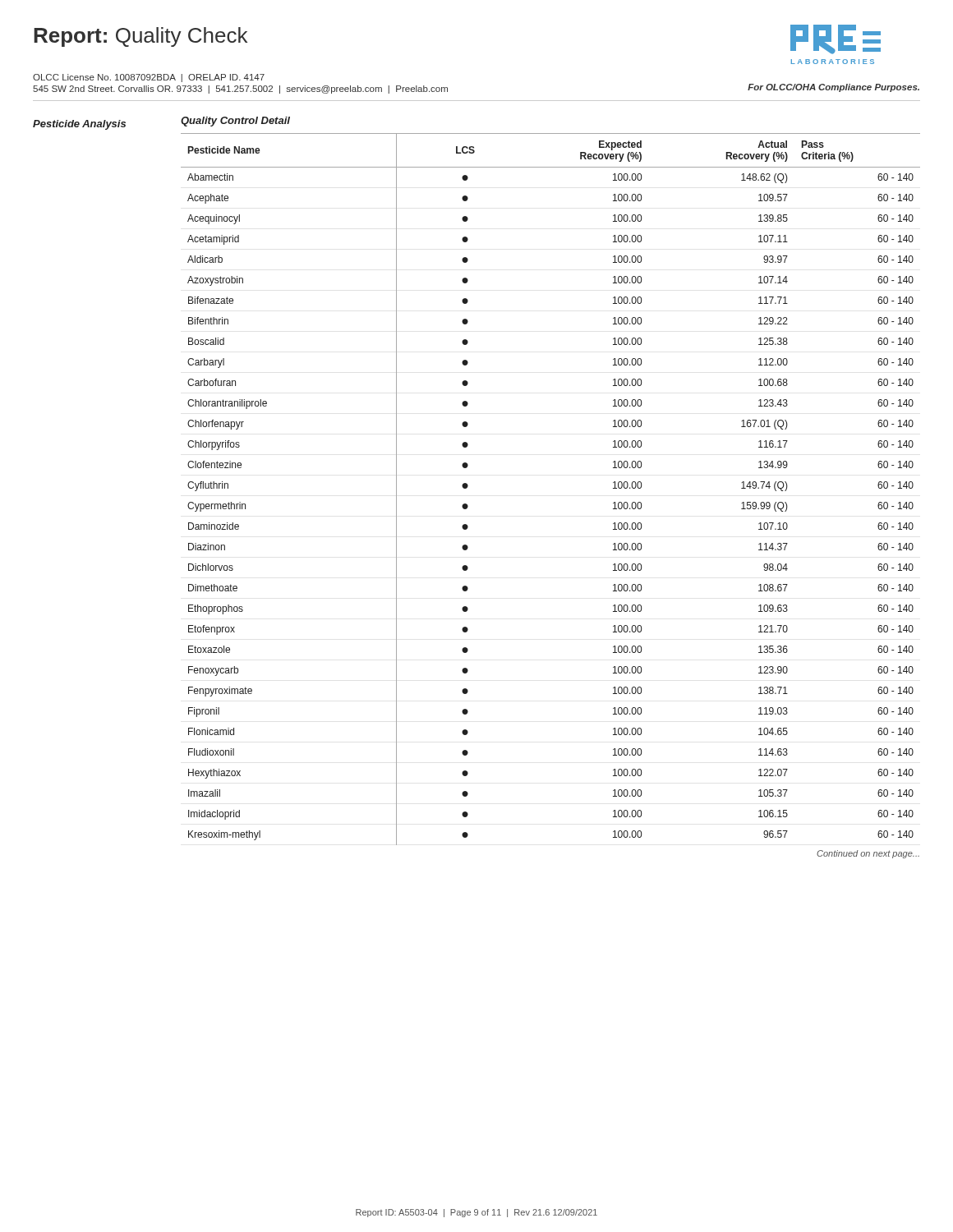953x1232 pixels.
Task: Select the title that says "Report: Quality Check"
Action: [x=140, y=35]
